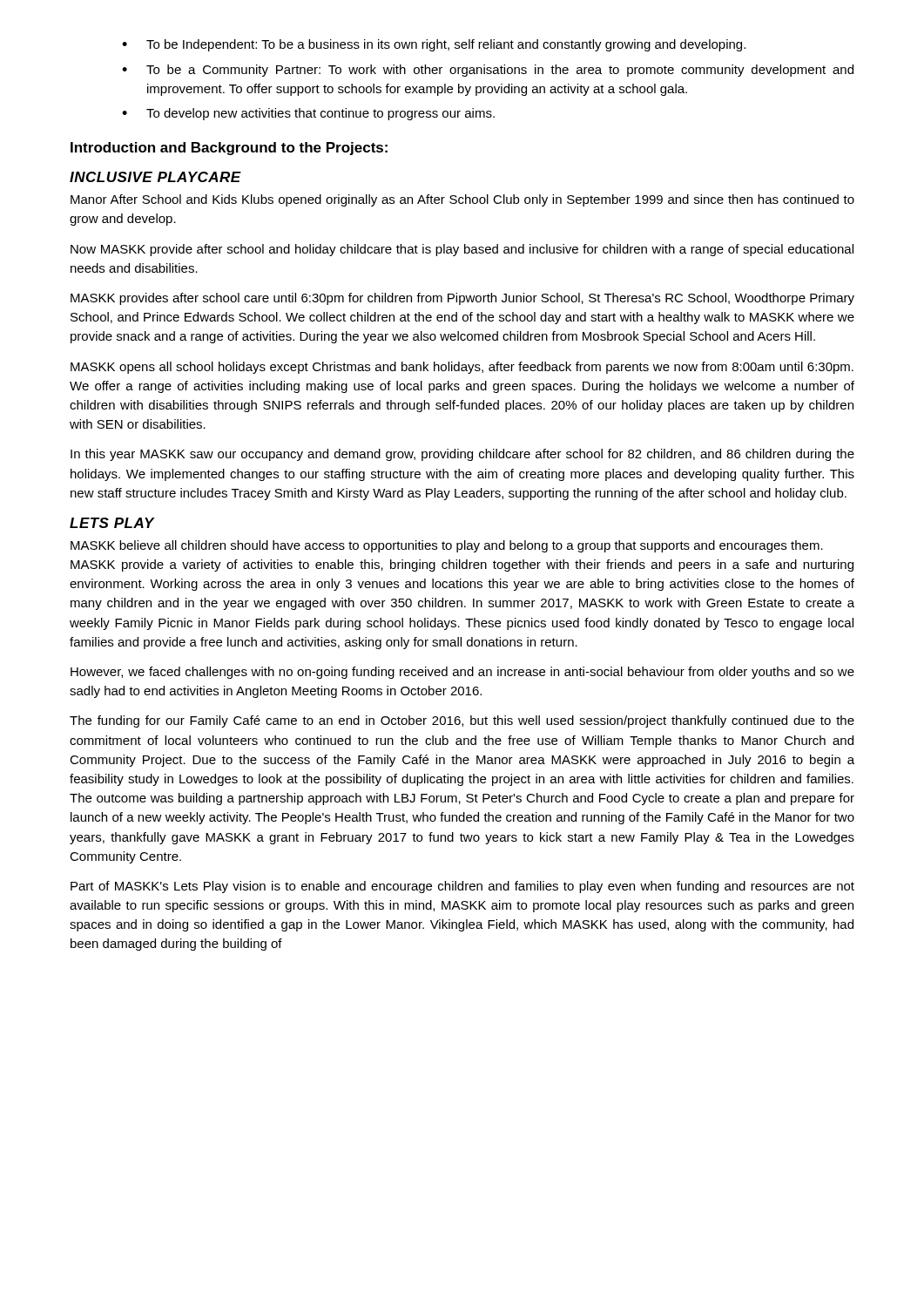Locate the block of text that opens with "• To be Independent: To be a business"

point(462,45)
